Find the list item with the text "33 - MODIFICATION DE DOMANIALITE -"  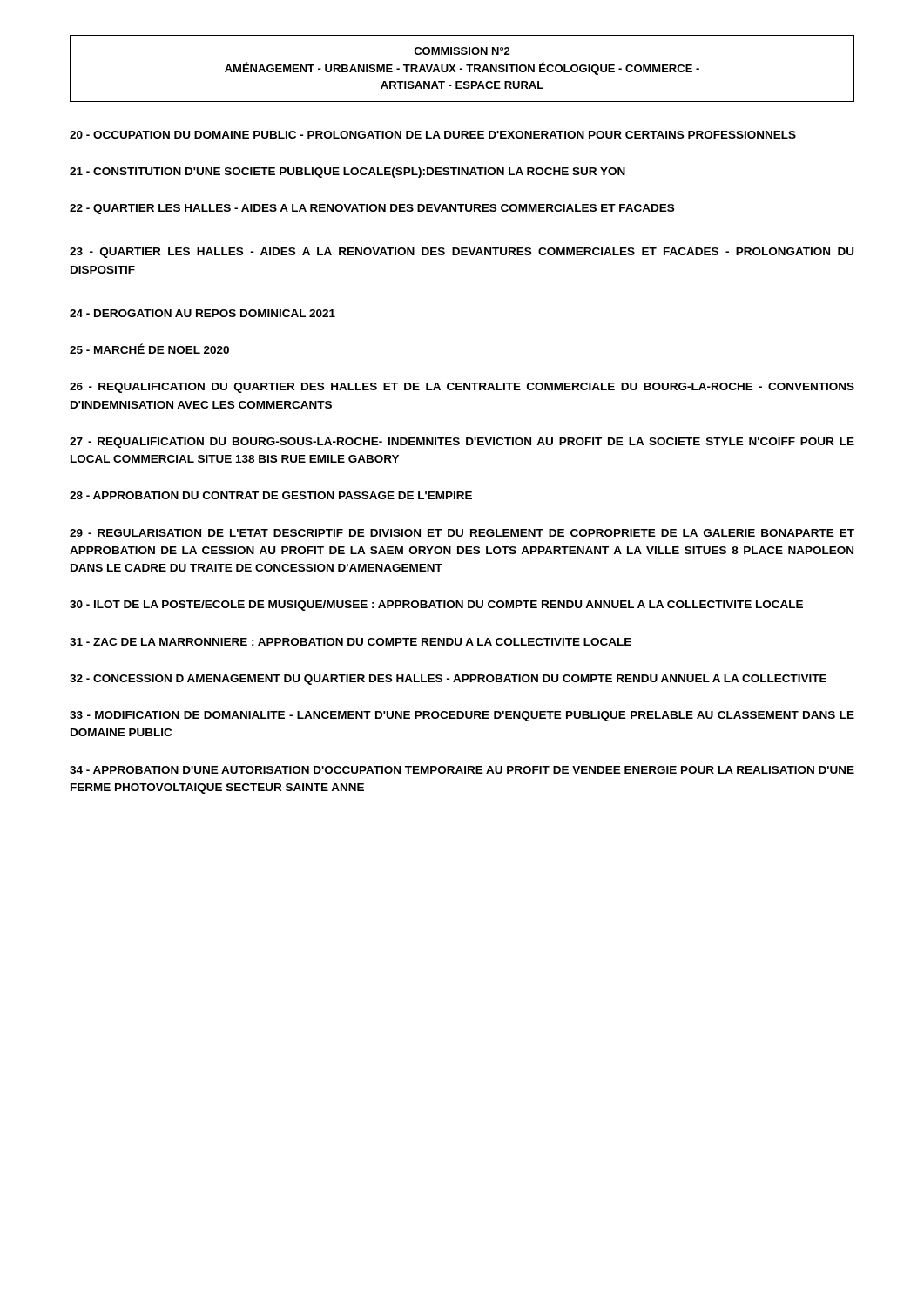click(x=462, y=724)
